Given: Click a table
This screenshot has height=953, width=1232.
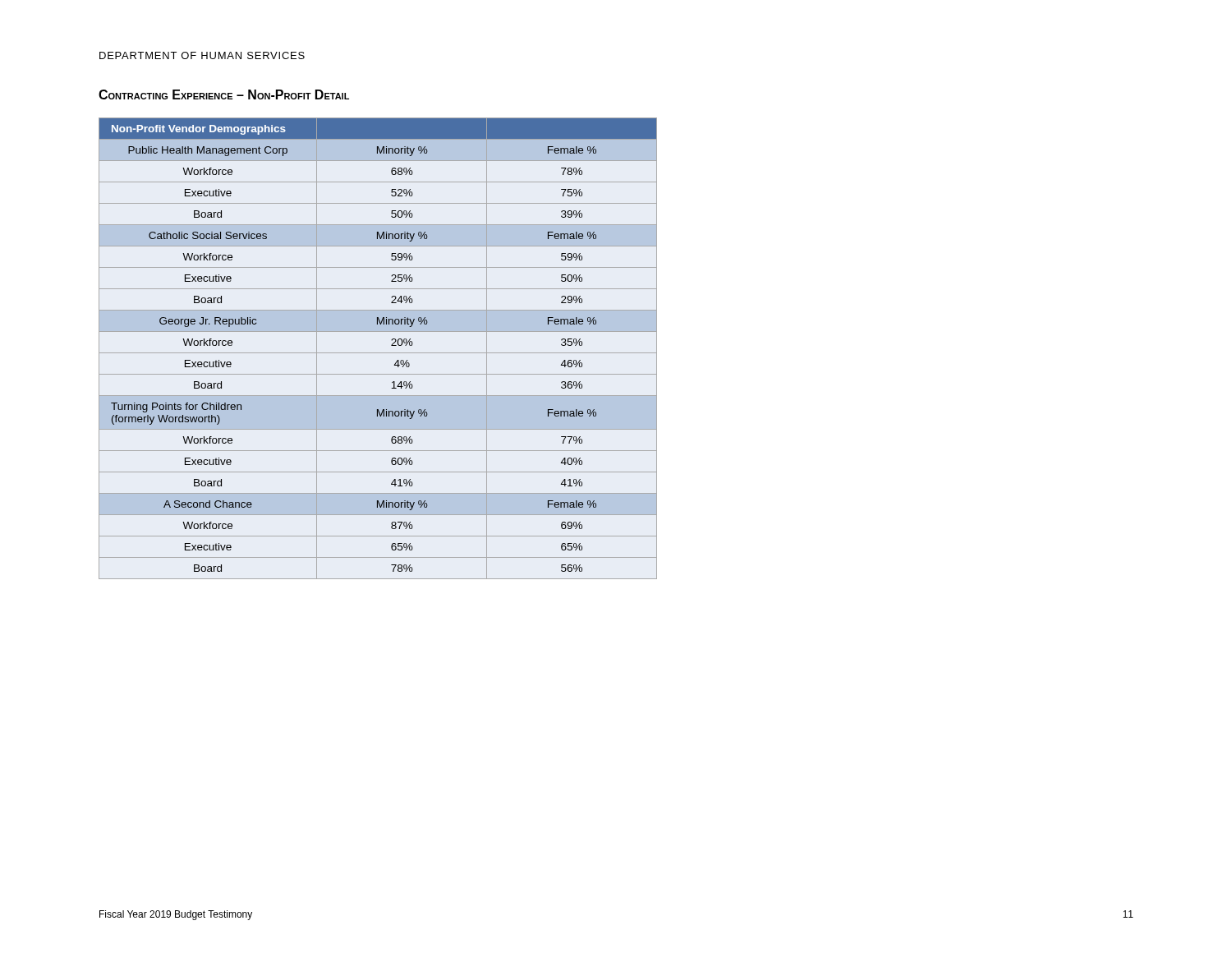Looking at the screenshot, I should coord(378,348).
